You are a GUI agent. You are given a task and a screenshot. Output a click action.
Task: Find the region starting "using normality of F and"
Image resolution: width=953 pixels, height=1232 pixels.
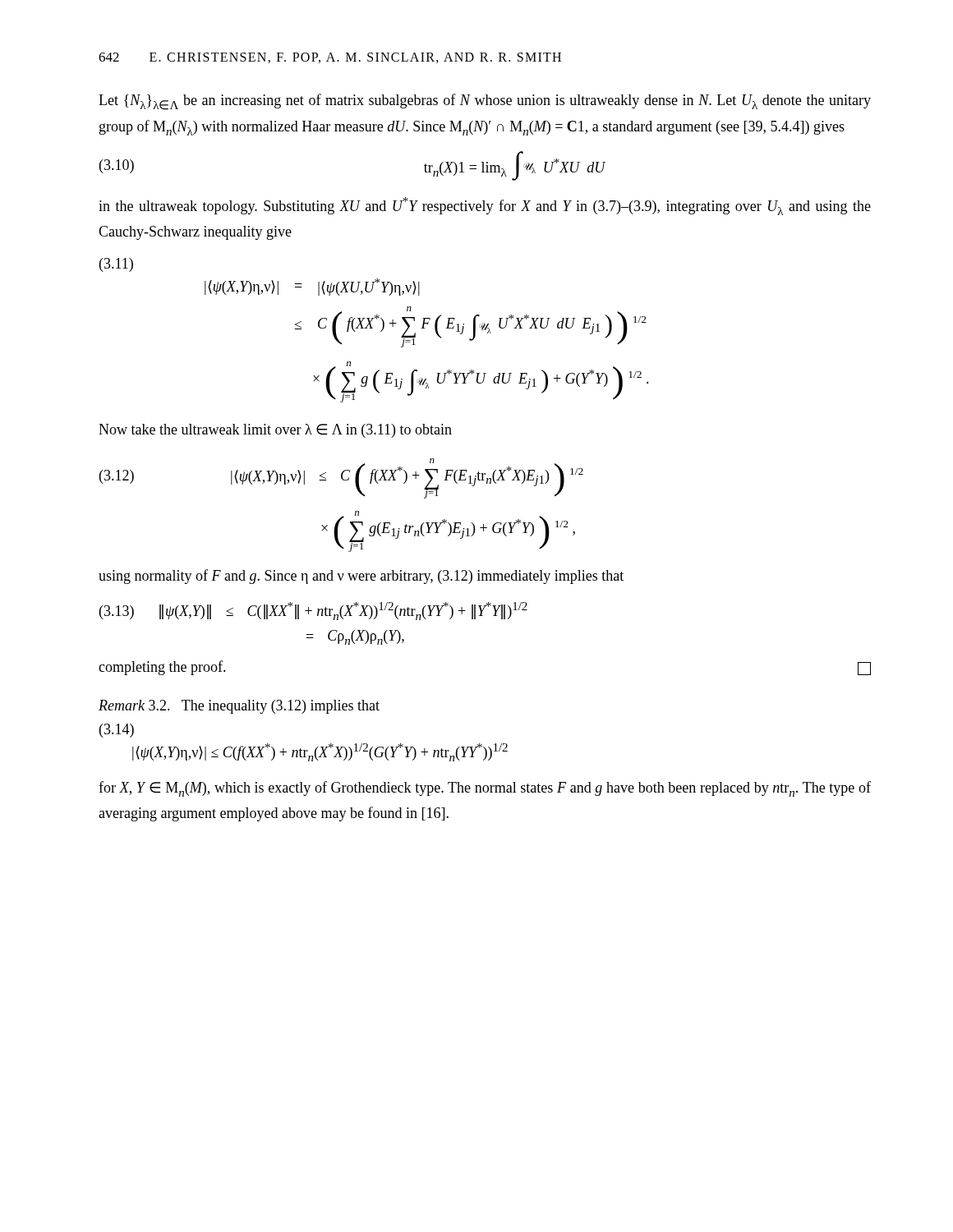pyautogui.click(x=361, y=576)
